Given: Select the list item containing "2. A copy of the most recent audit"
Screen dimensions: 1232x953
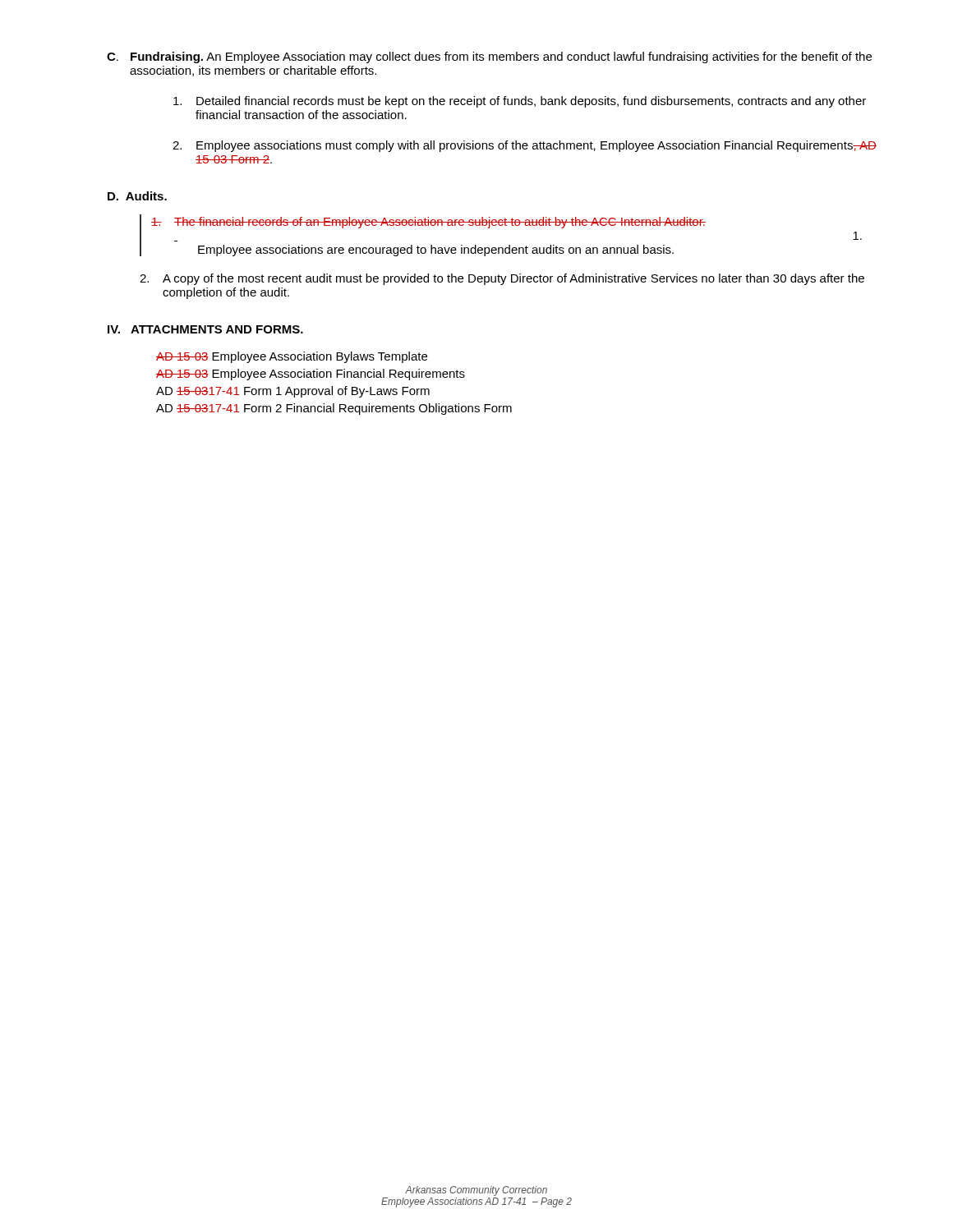Looking at the screenshot, I should [x=509, y=285].
